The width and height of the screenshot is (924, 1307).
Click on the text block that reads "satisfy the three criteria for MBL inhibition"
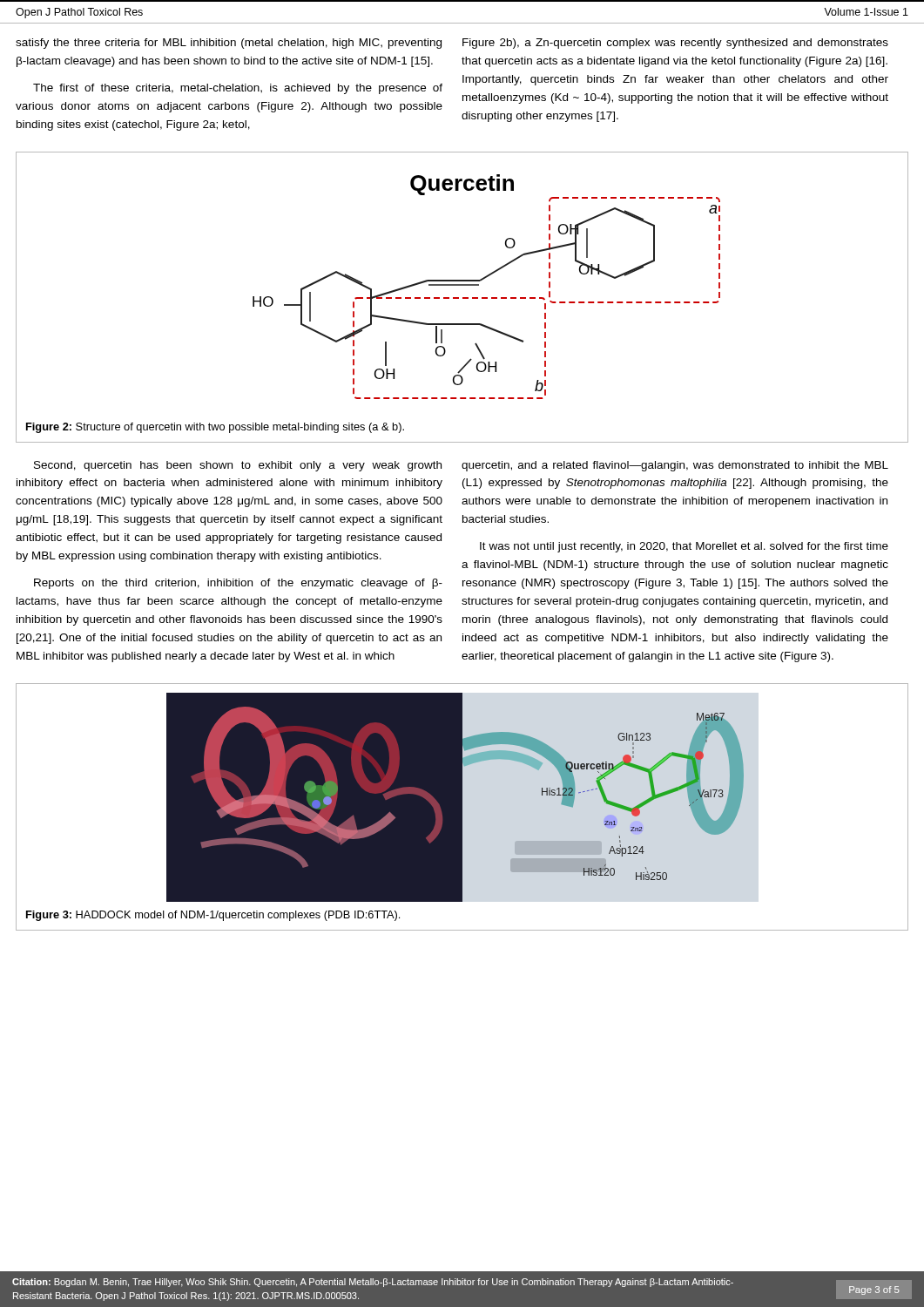pos(229,51)
